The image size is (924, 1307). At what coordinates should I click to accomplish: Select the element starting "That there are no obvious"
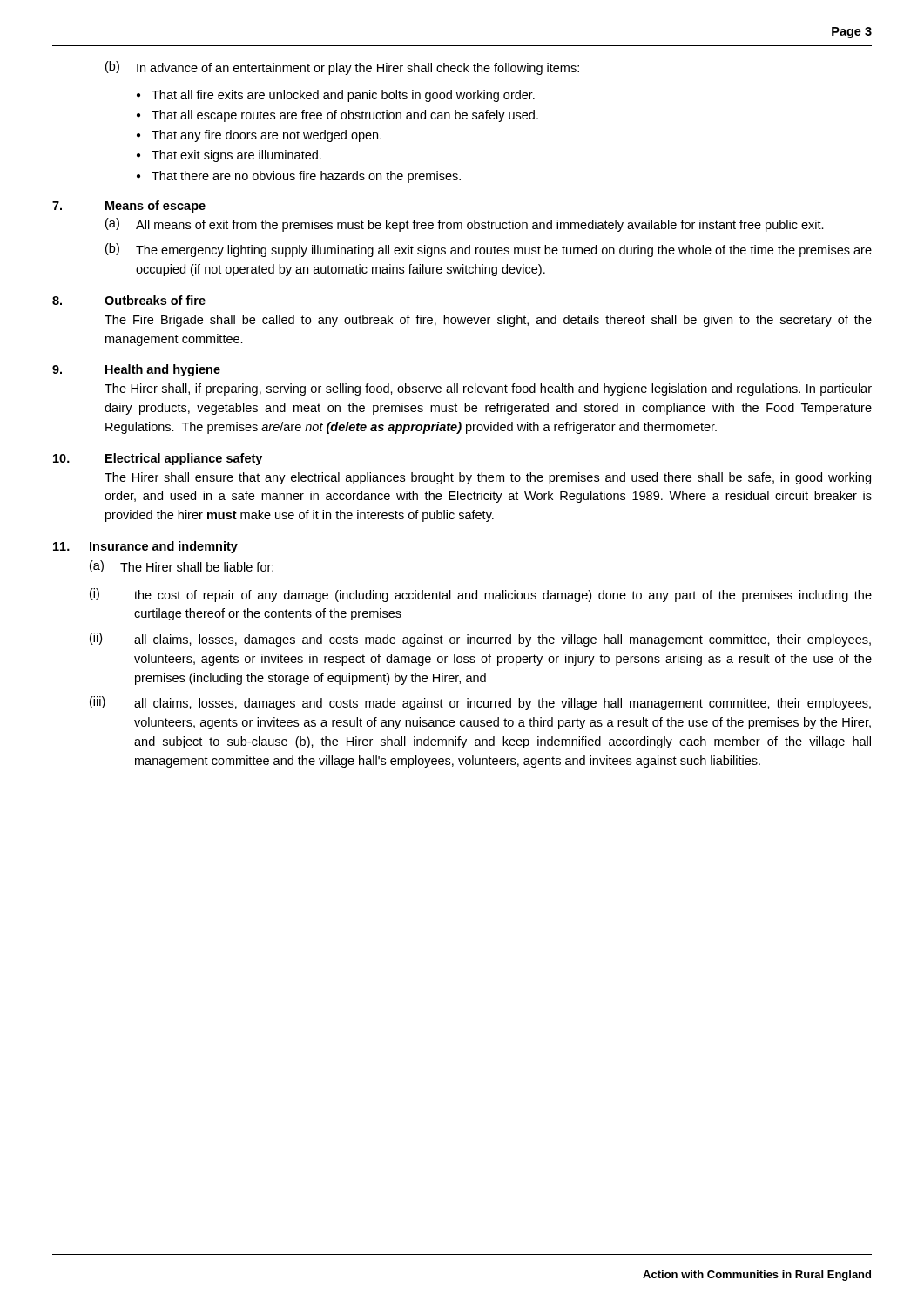tap(307, 176)
